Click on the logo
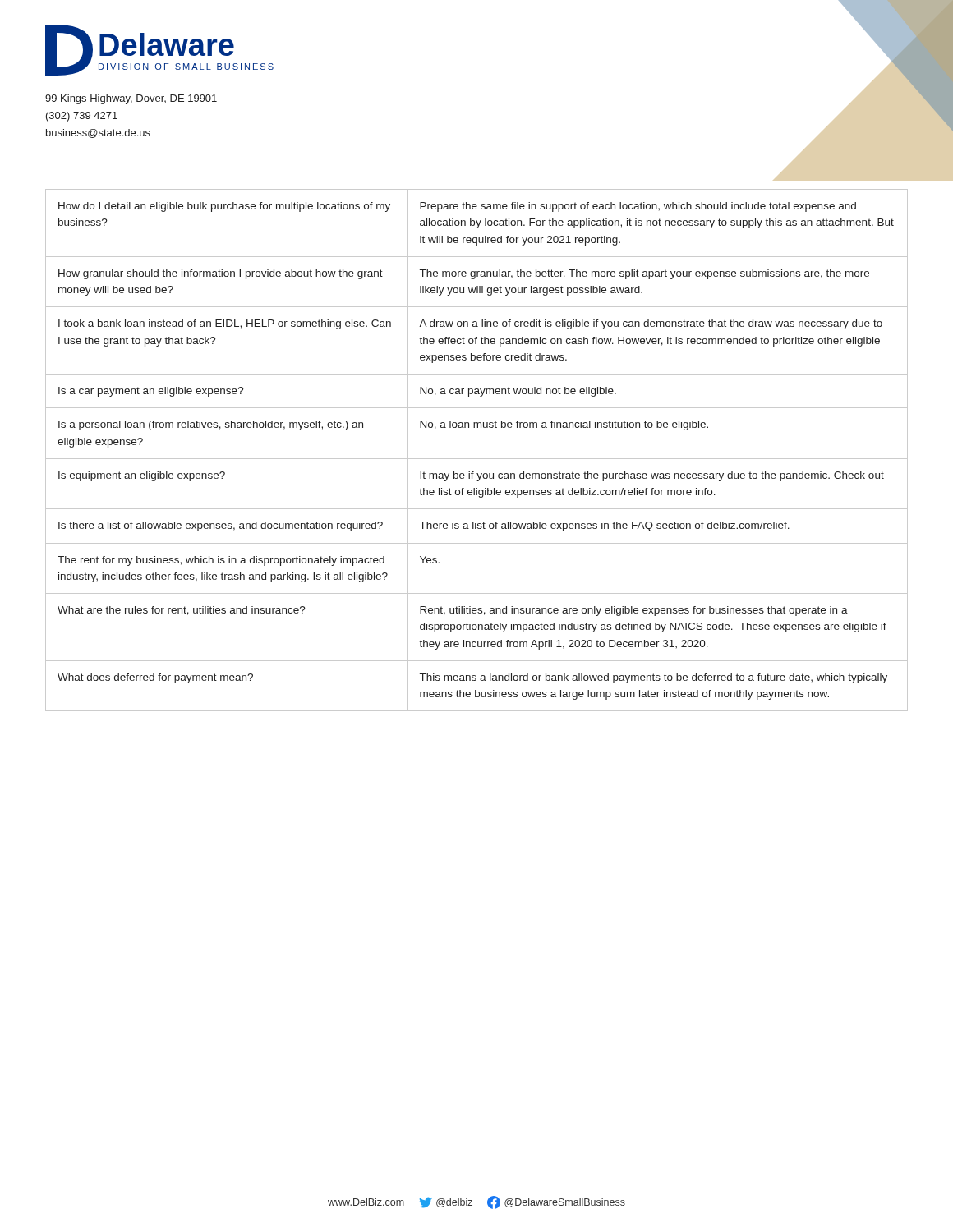This screenshot has width=953, height=1232. tap(160, 50)
